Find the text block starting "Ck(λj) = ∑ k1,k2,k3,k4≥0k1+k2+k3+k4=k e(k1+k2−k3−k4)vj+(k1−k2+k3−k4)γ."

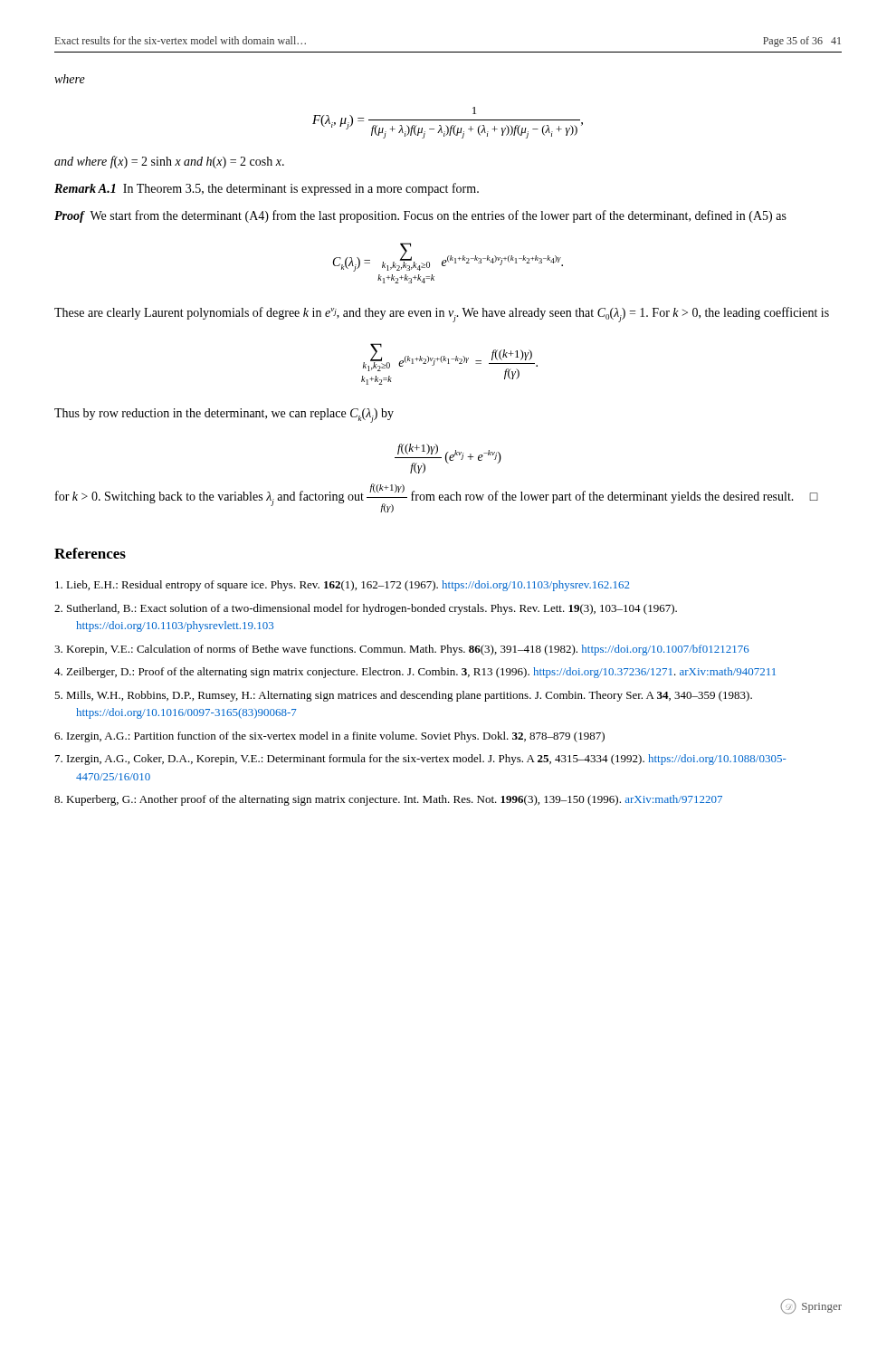(x=448, y=263)
